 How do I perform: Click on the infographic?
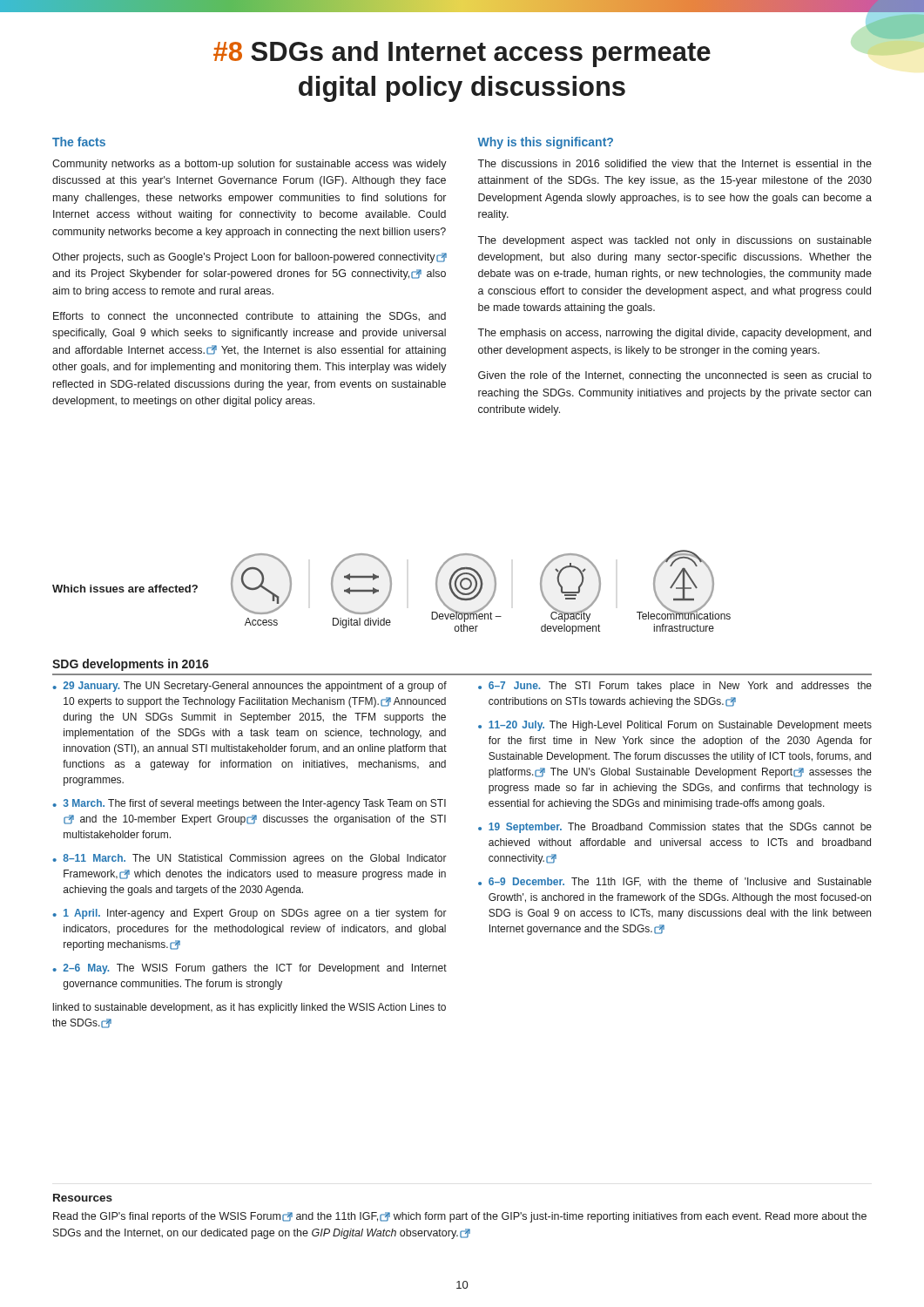[x=540, y=589]
